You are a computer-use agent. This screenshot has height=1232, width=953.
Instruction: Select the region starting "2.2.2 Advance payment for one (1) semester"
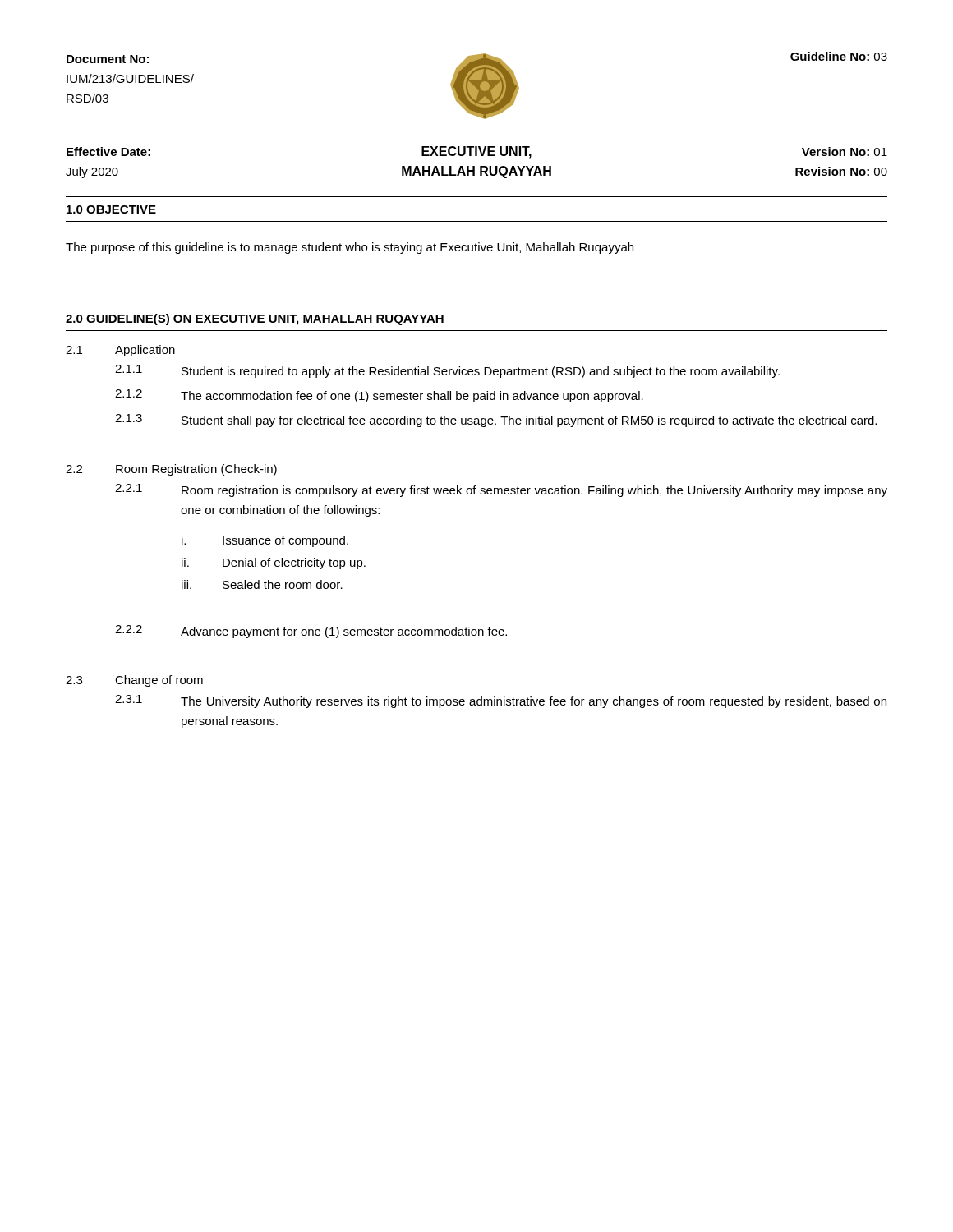(501, 631)
